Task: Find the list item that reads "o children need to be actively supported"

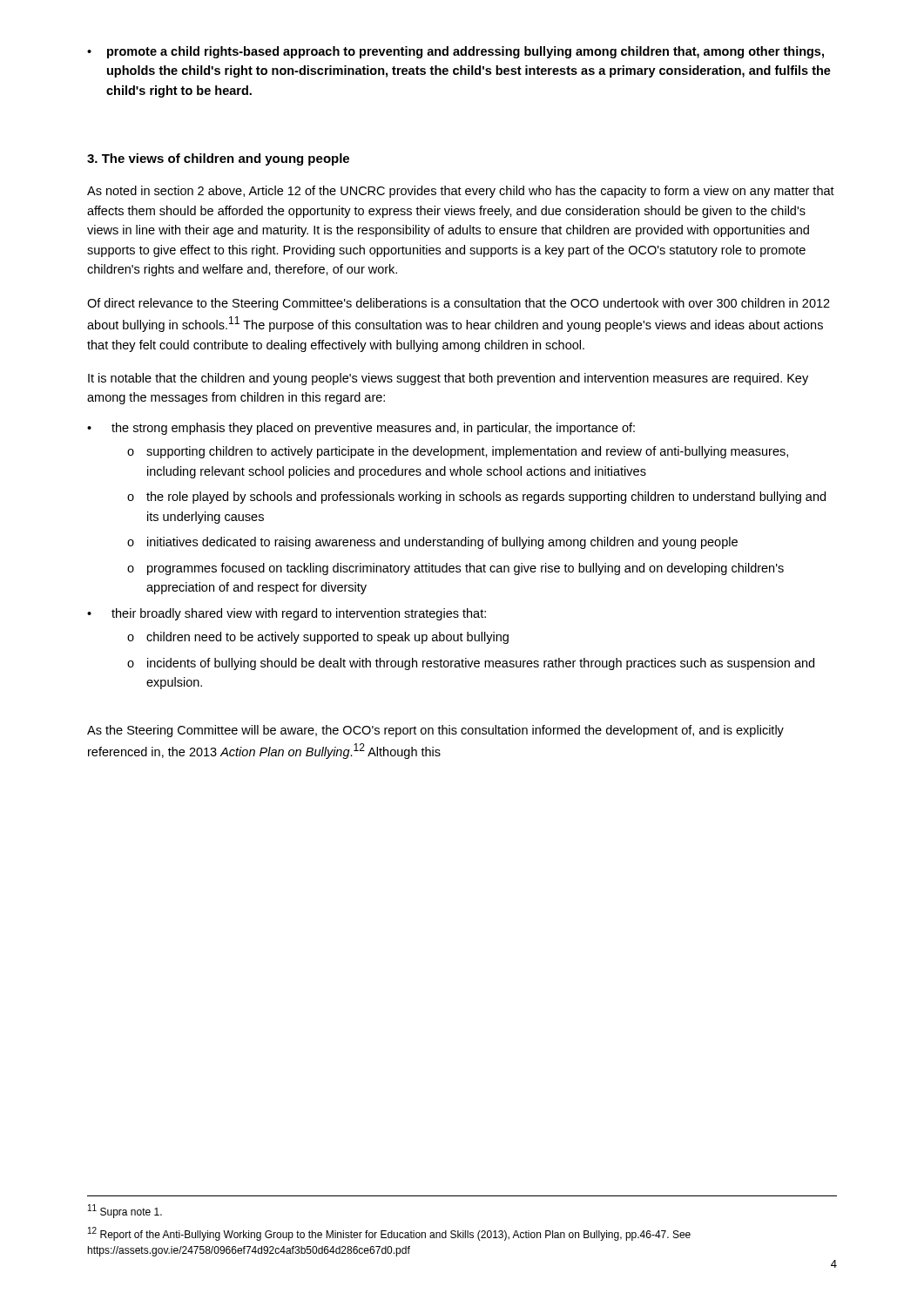Action: (318, 637)
